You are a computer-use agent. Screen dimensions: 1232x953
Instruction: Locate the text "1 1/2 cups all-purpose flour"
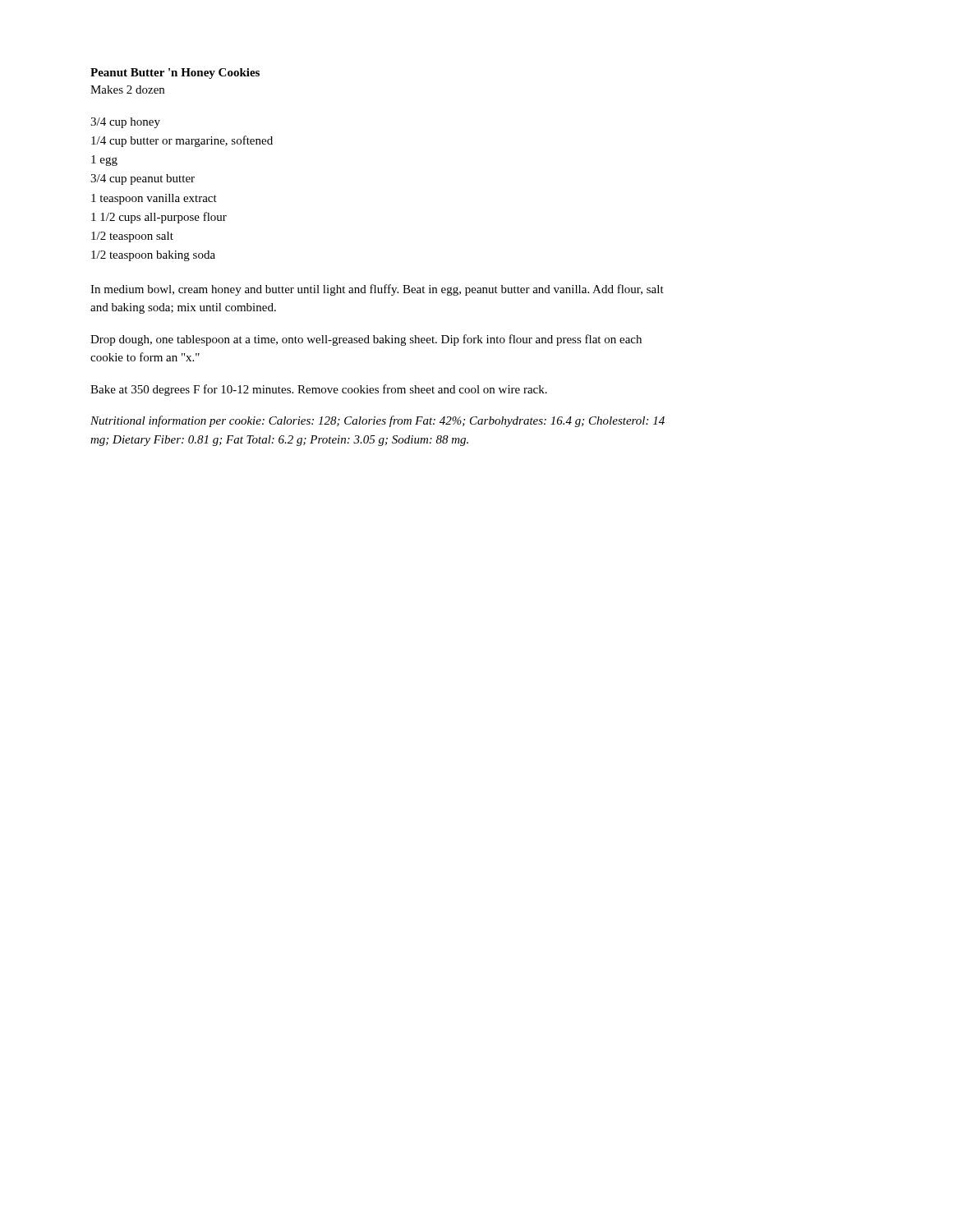(x=158, y=217)
